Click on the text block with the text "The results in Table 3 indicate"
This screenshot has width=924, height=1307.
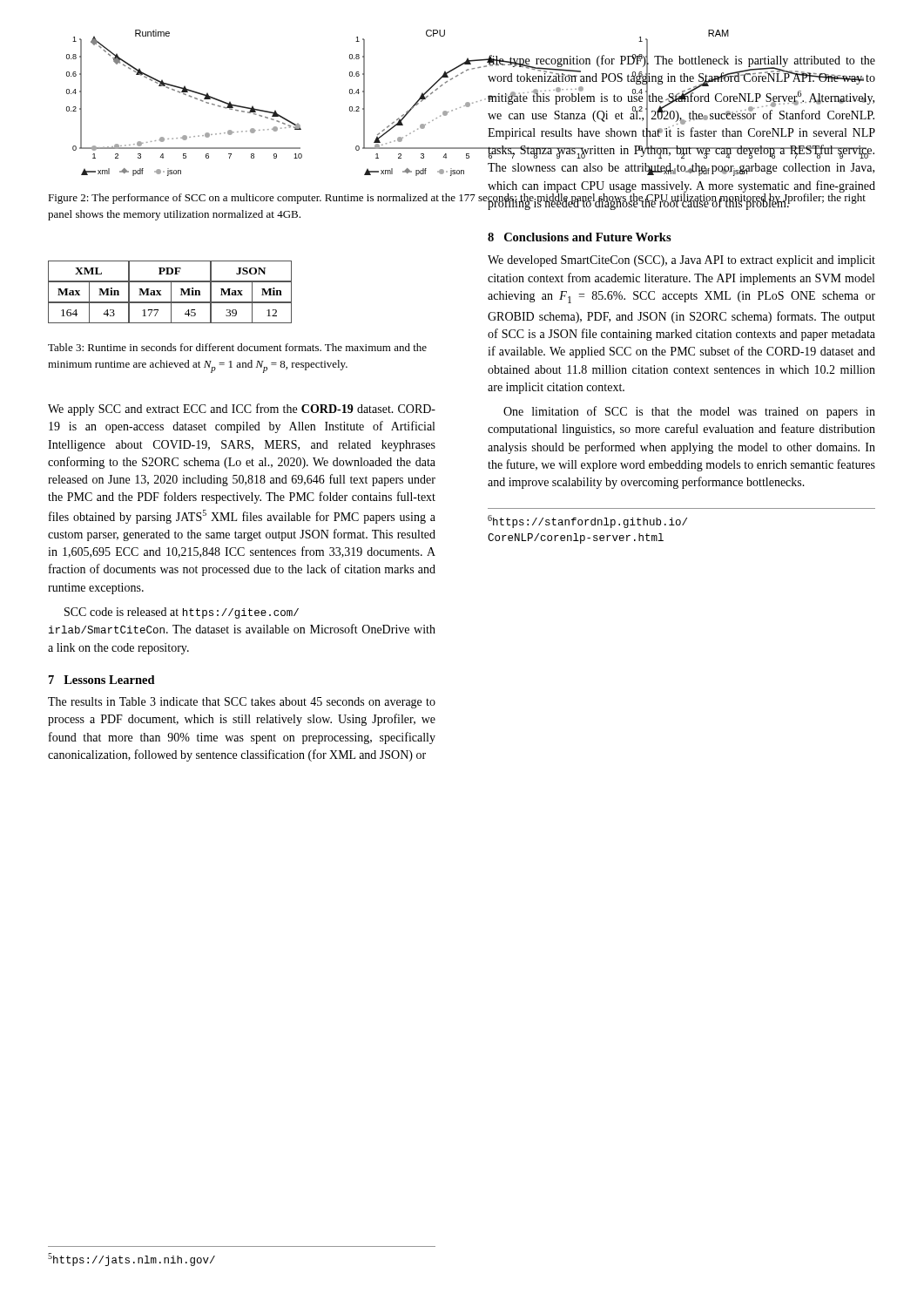242,729
